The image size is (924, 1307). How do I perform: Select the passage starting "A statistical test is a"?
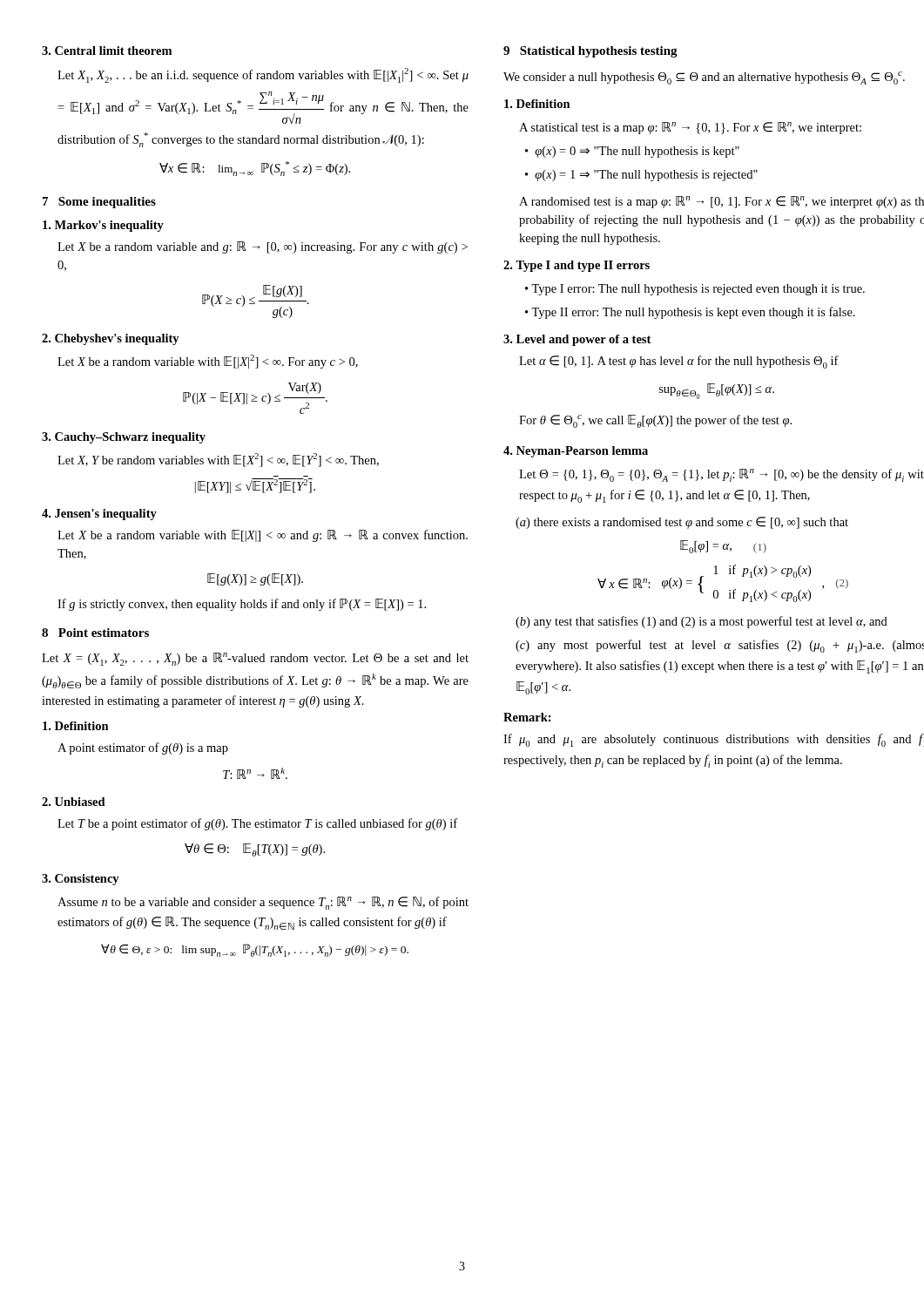(x=722, y=127)
